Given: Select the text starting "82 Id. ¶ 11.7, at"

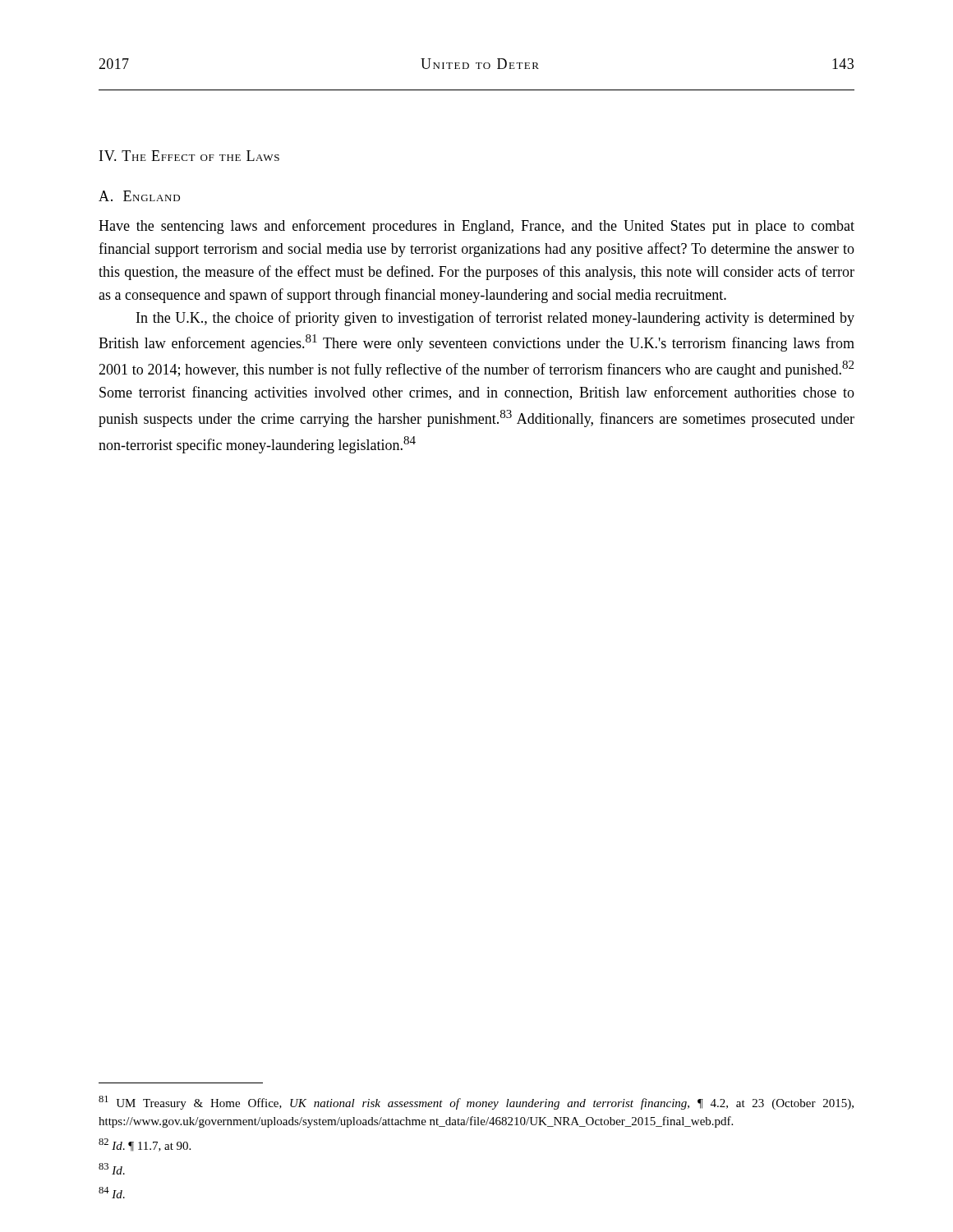Looking at the screenshot, I should tap(145, 1144).
